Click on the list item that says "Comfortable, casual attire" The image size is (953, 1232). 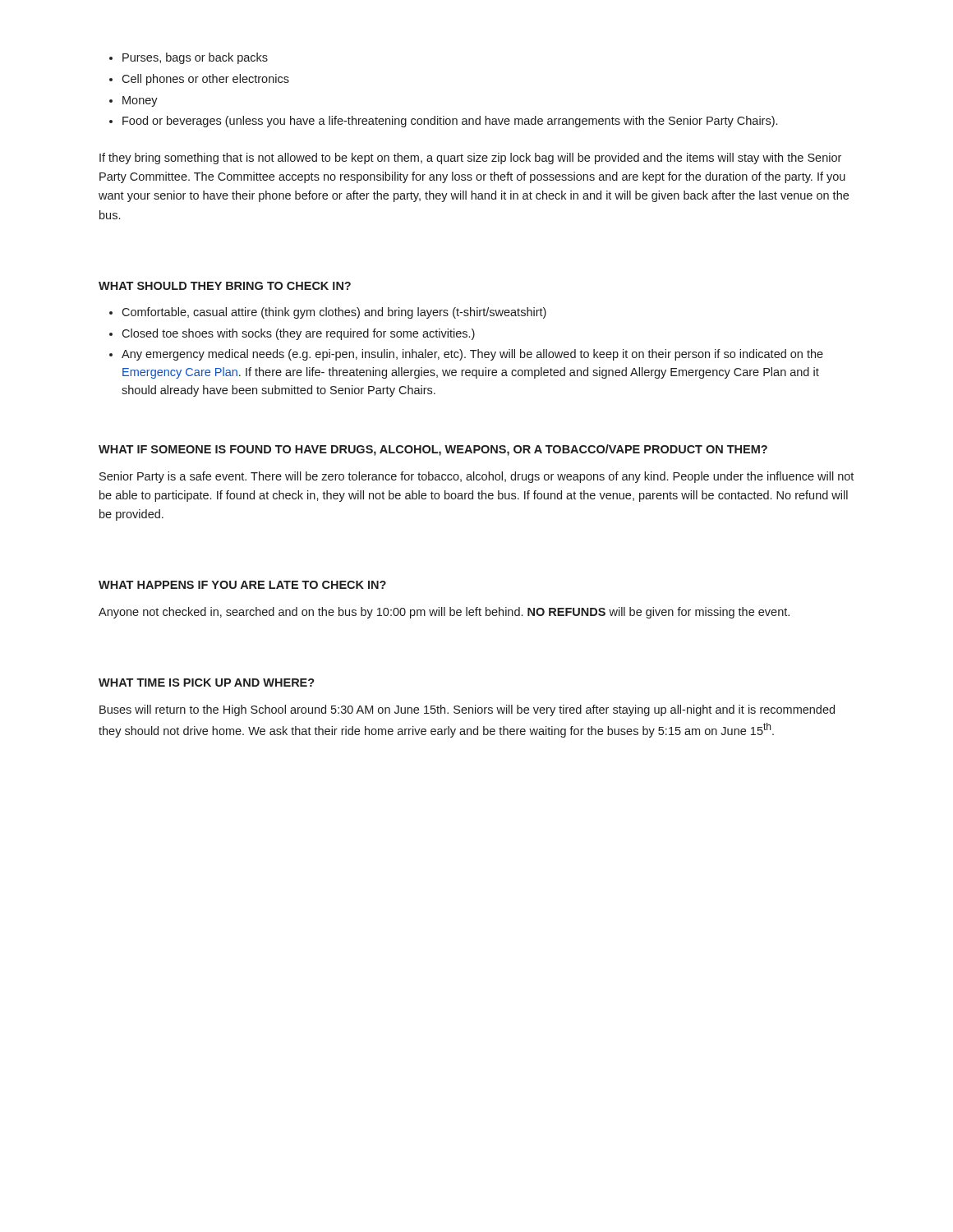476,352
